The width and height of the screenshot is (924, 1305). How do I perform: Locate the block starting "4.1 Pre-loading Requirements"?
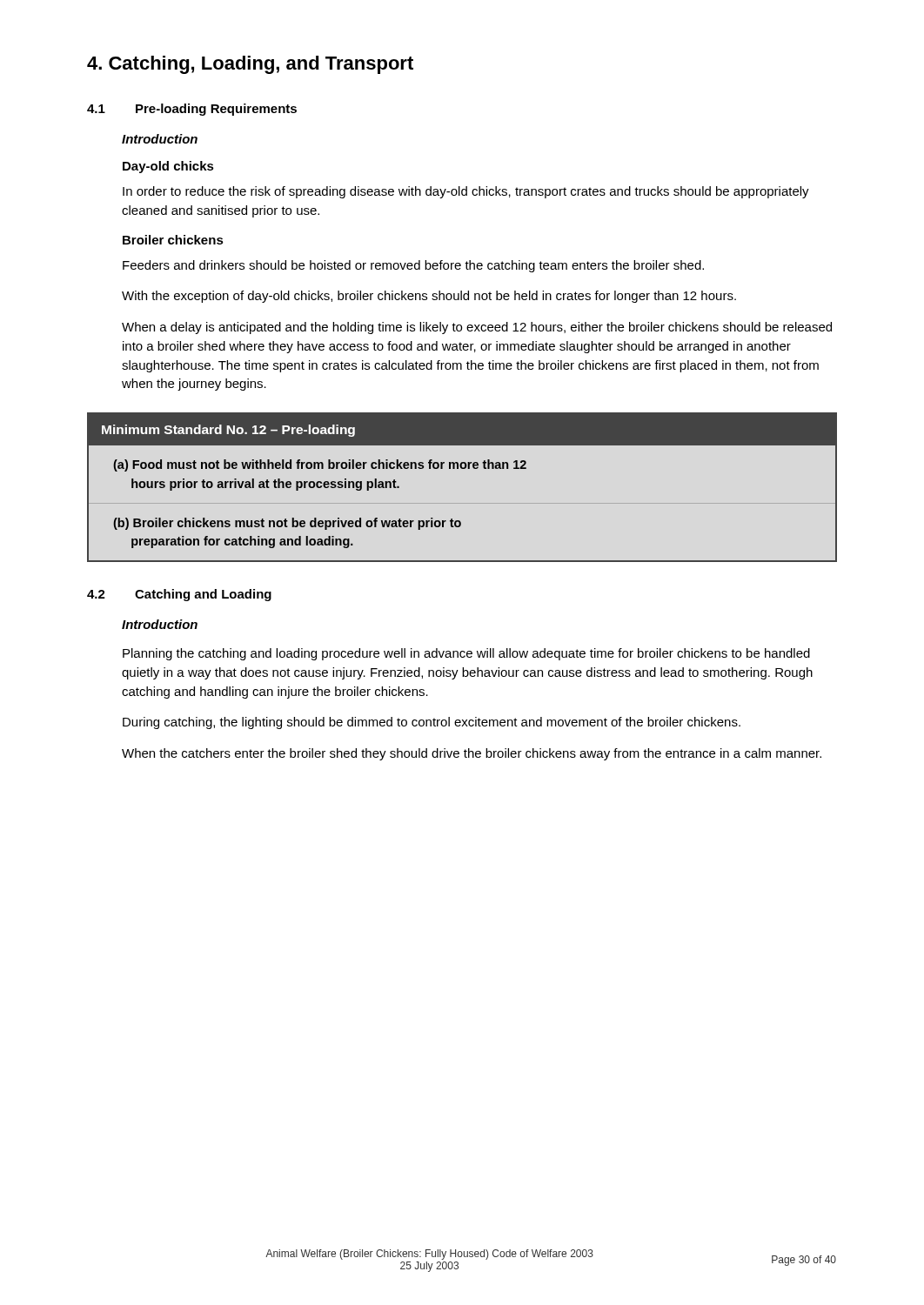[x=192, y=108]
